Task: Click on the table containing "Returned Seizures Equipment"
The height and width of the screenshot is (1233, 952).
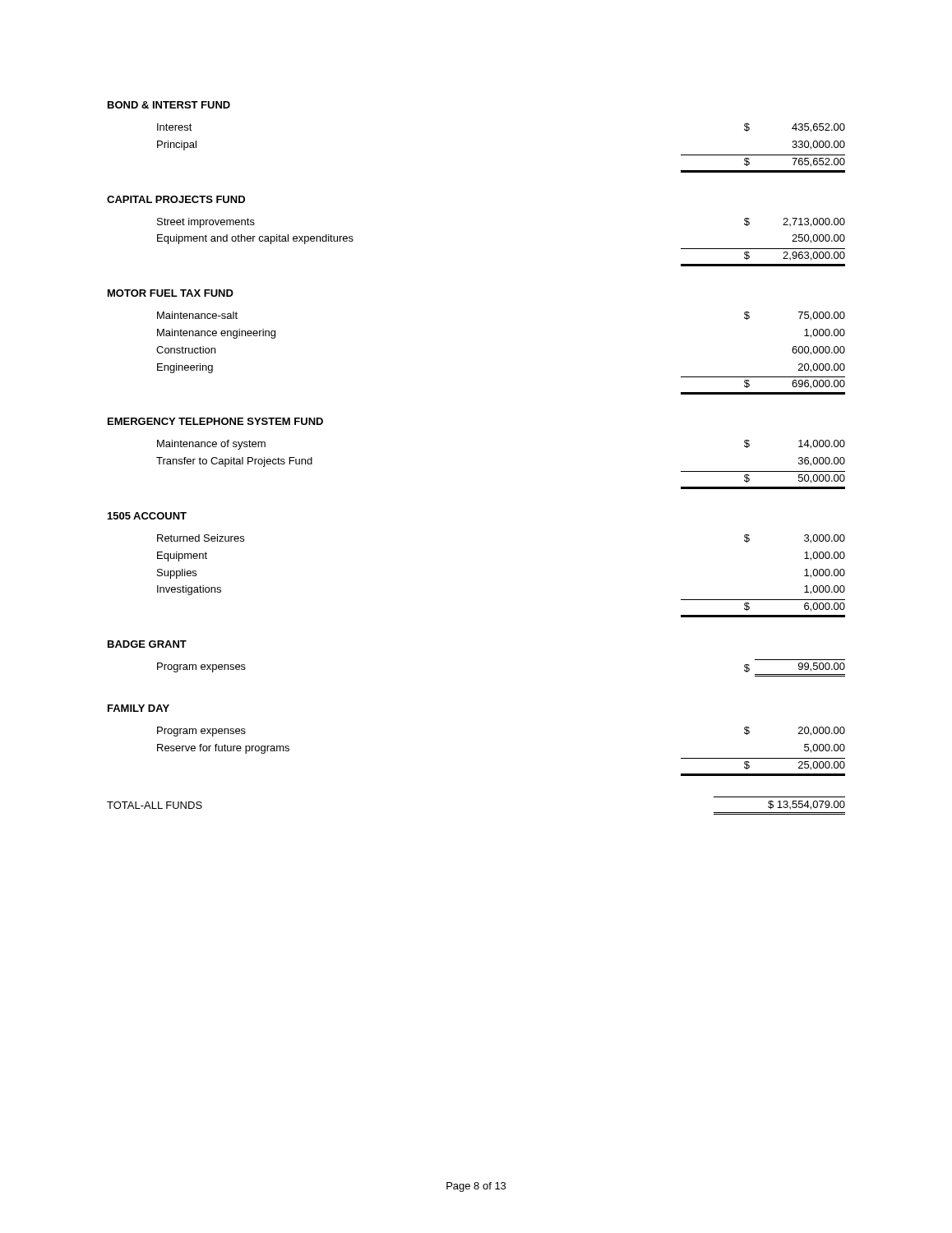Action: [476, 573]
